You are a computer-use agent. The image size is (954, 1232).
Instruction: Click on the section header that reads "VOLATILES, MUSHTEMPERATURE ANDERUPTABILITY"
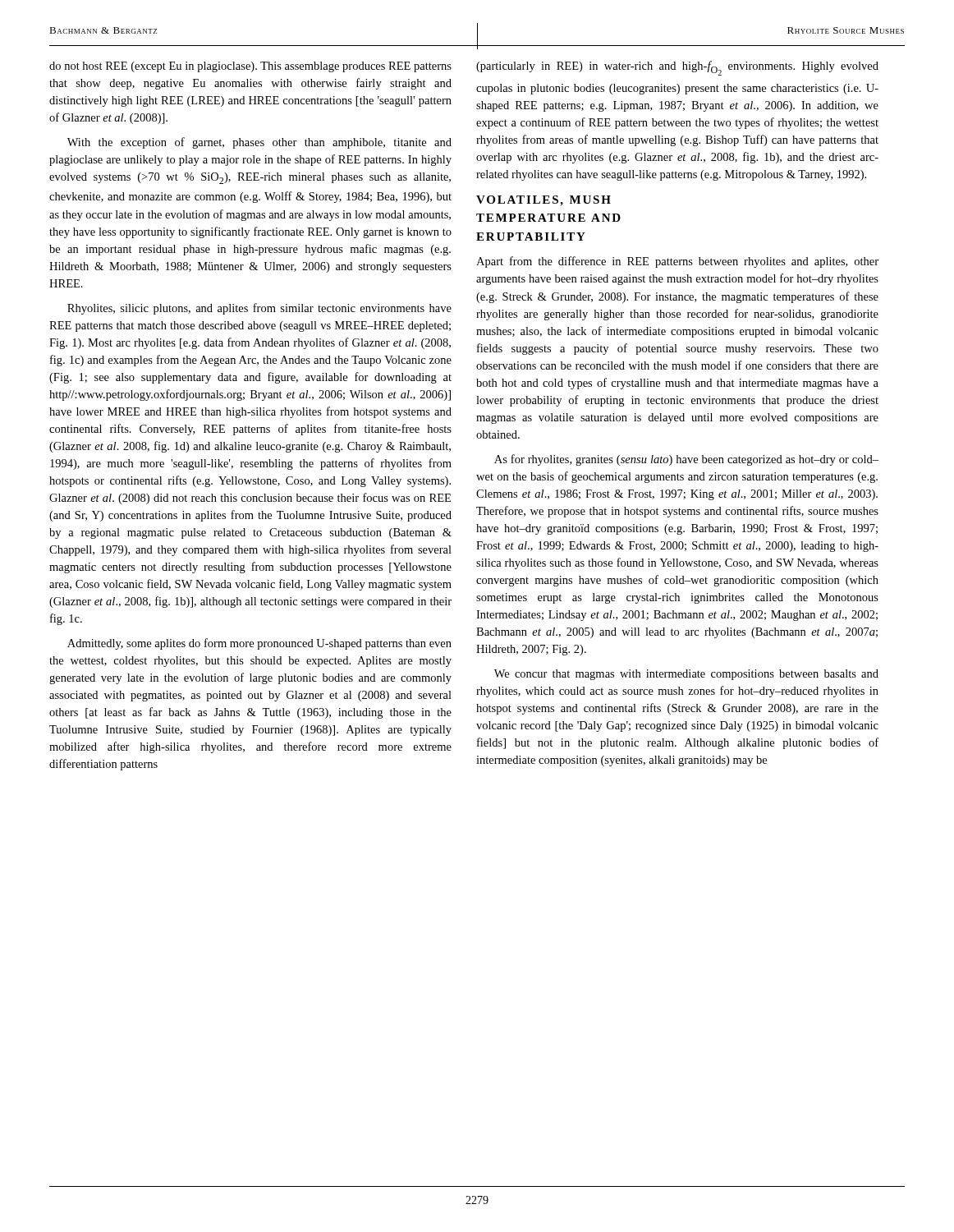544,201
